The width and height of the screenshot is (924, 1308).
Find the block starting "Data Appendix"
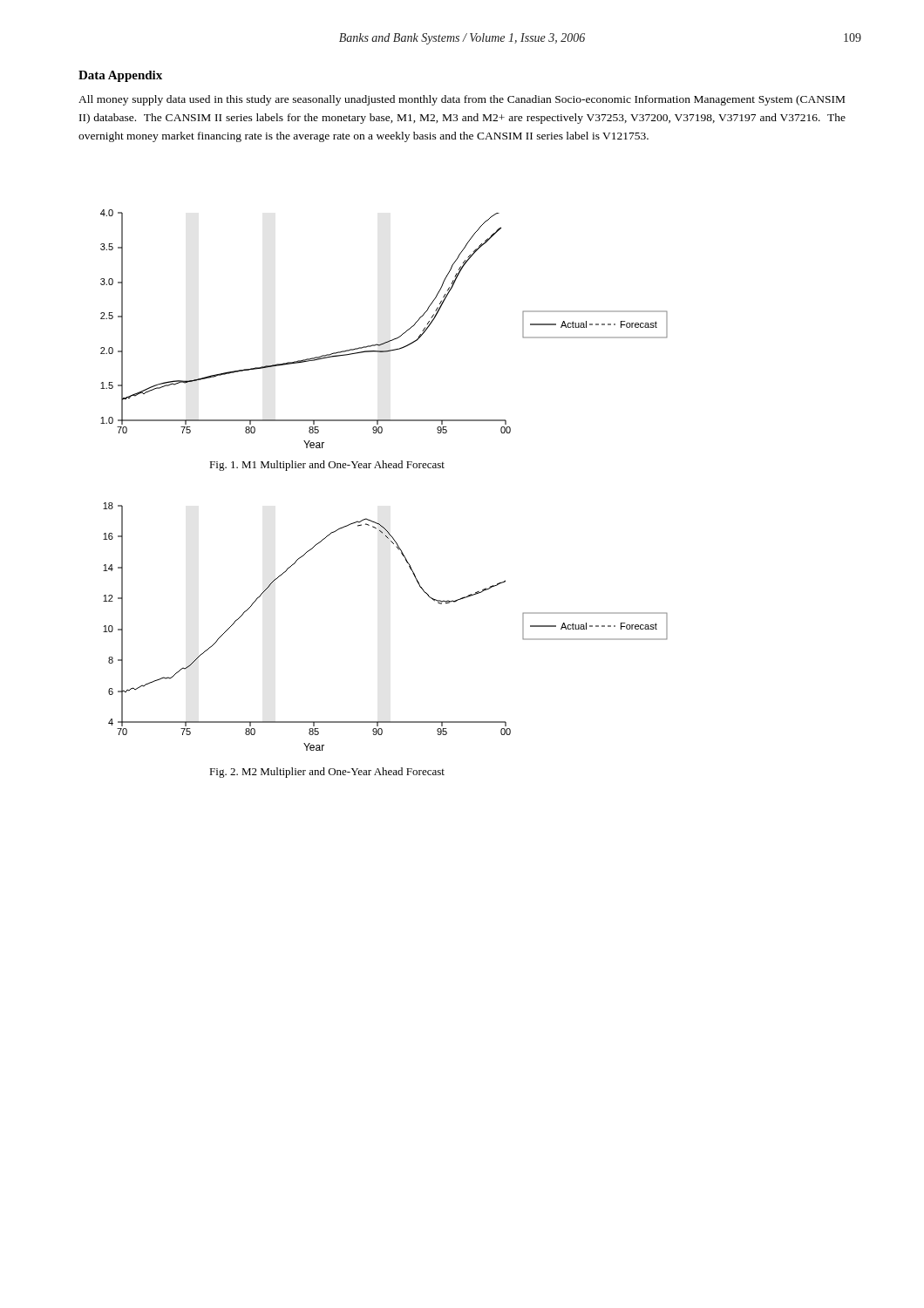pos(120,75)
